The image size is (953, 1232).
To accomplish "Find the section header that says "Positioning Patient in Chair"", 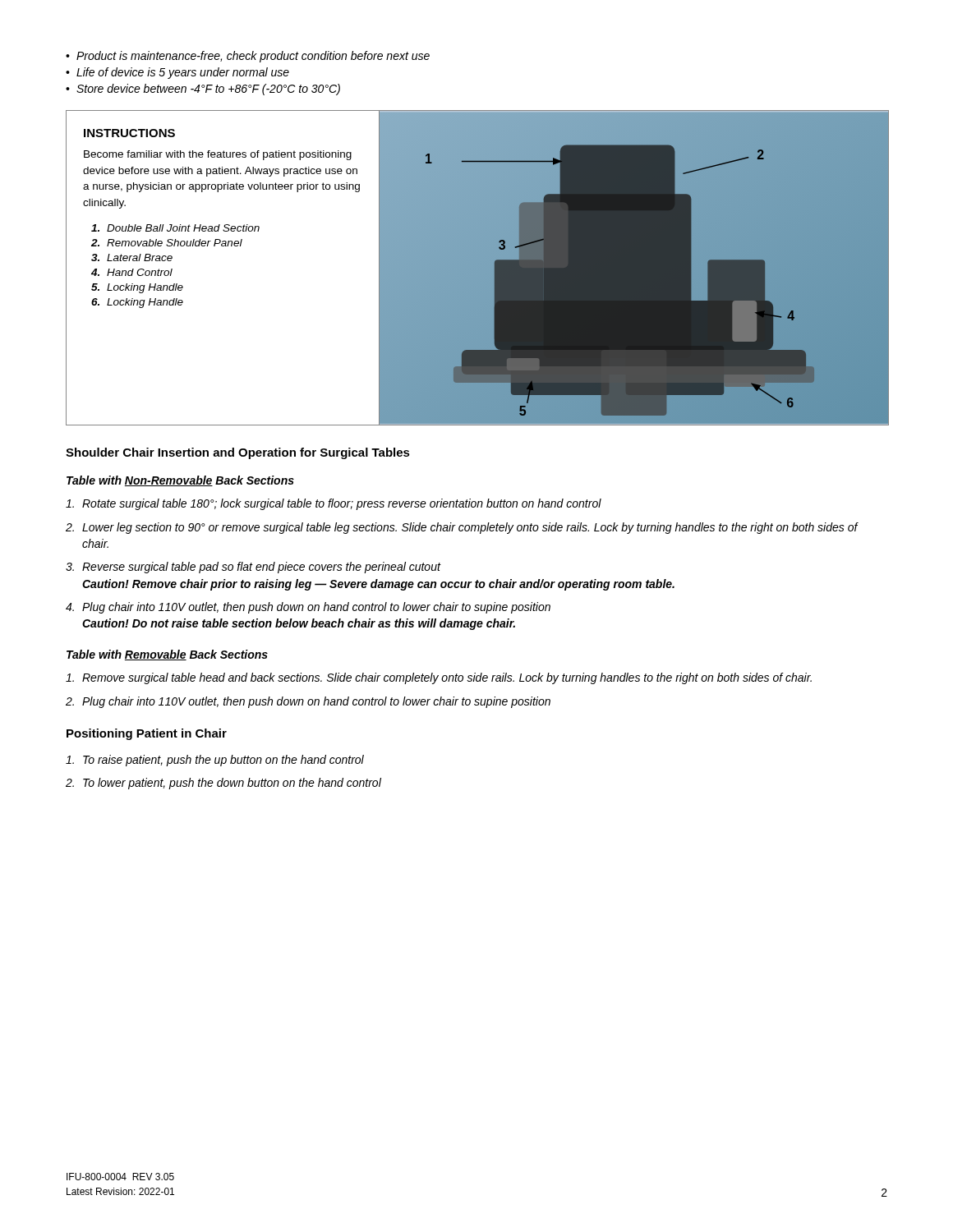I will [146, 733].
